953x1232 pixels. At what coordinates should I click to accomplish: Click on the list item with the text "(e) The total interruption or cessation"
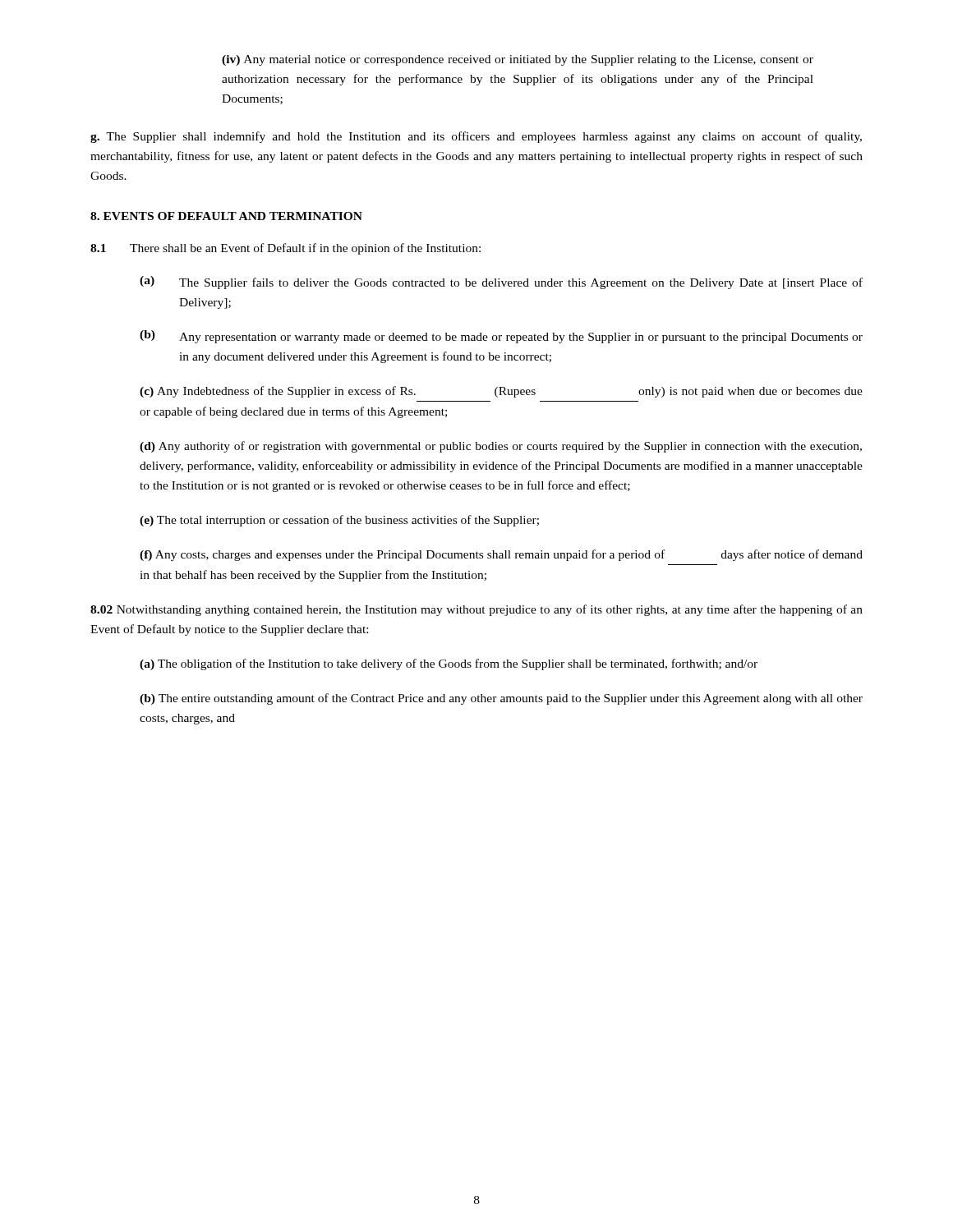coord(340,520)
